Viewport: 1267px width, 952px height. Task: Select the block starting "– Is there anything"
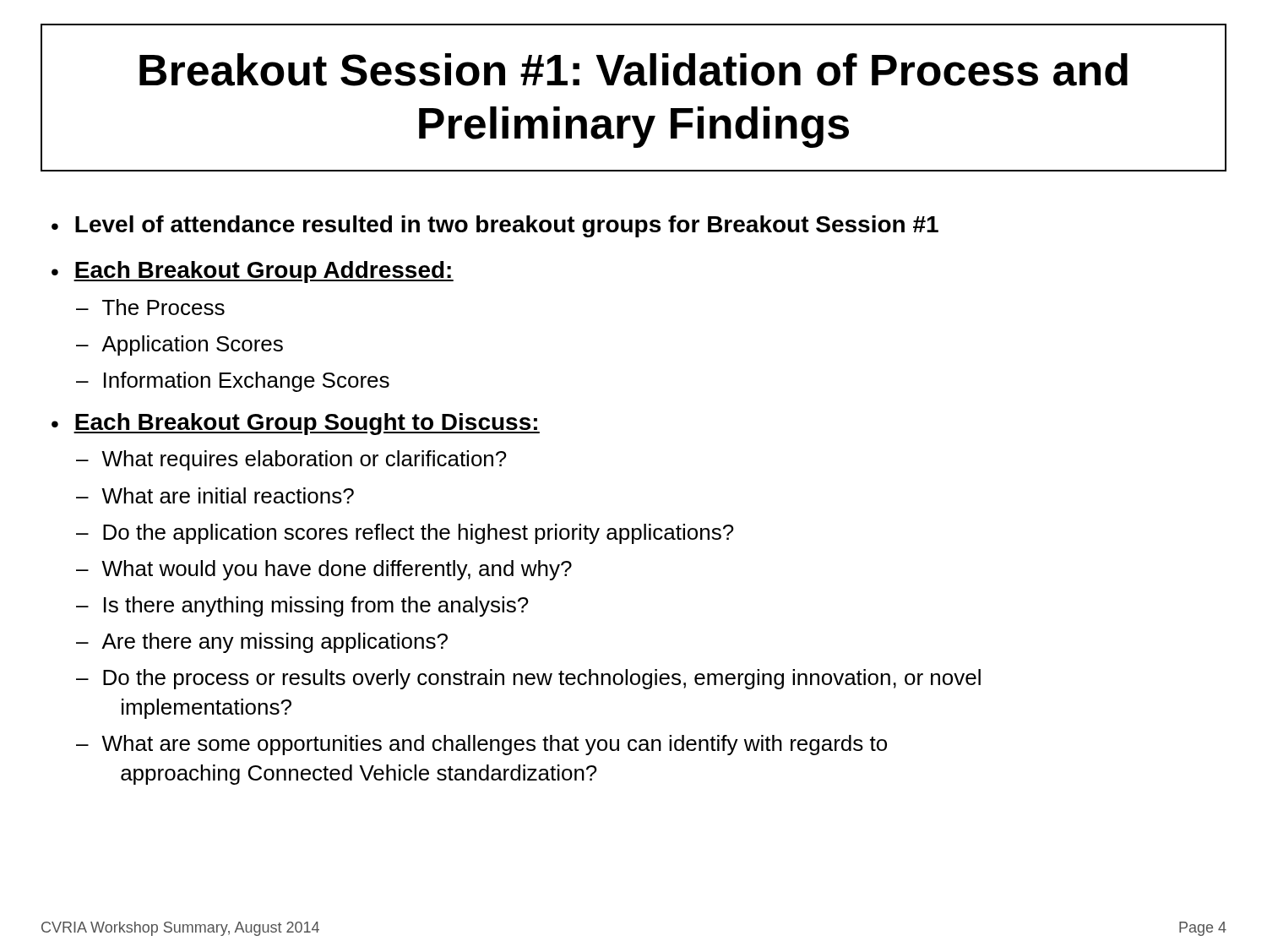pyautogui.click(x=302, y=605)
